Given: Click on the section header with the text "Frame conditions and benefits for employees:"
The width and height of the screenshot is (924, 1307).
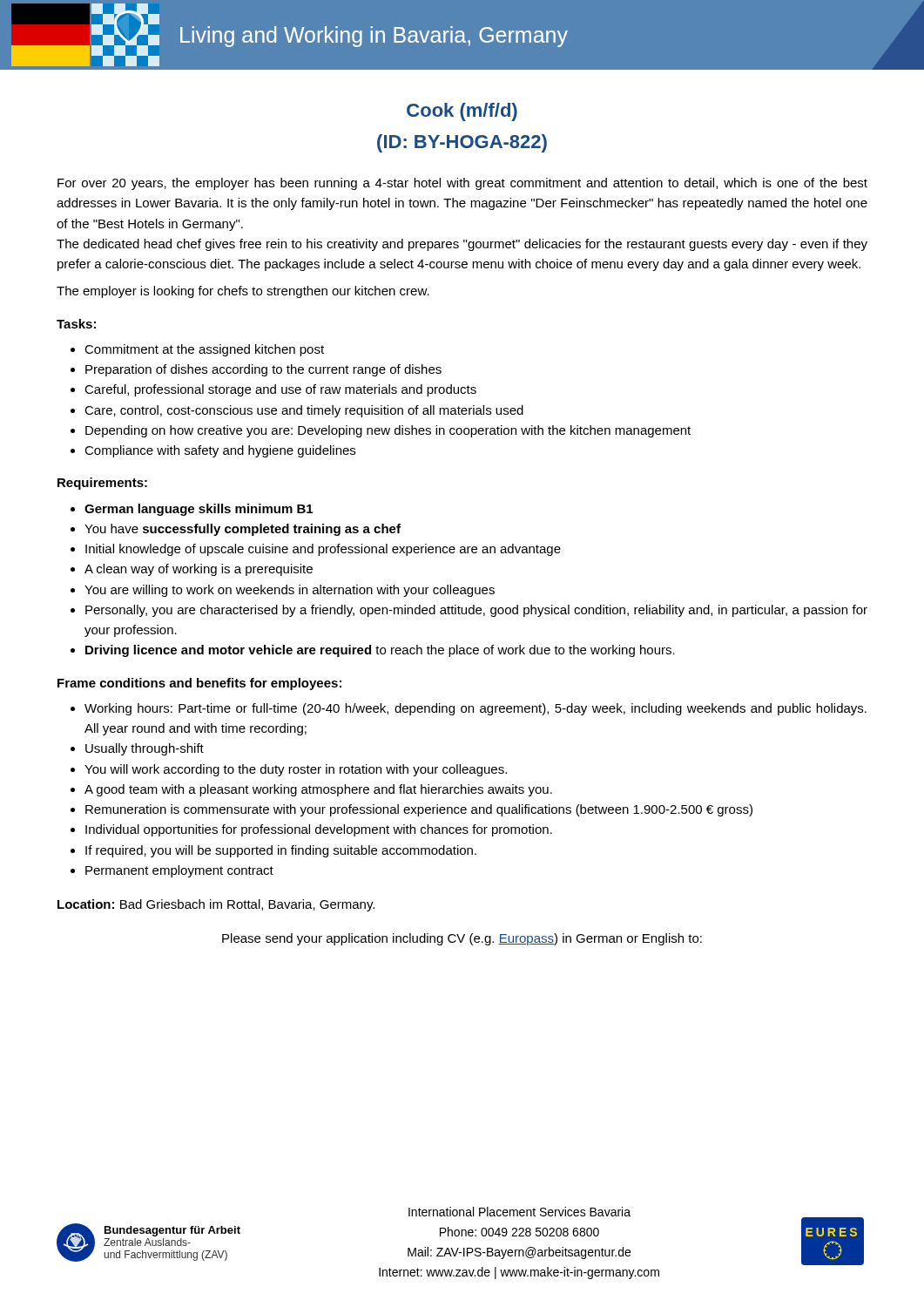Looking at the screenshot, I should pos(200,682).
